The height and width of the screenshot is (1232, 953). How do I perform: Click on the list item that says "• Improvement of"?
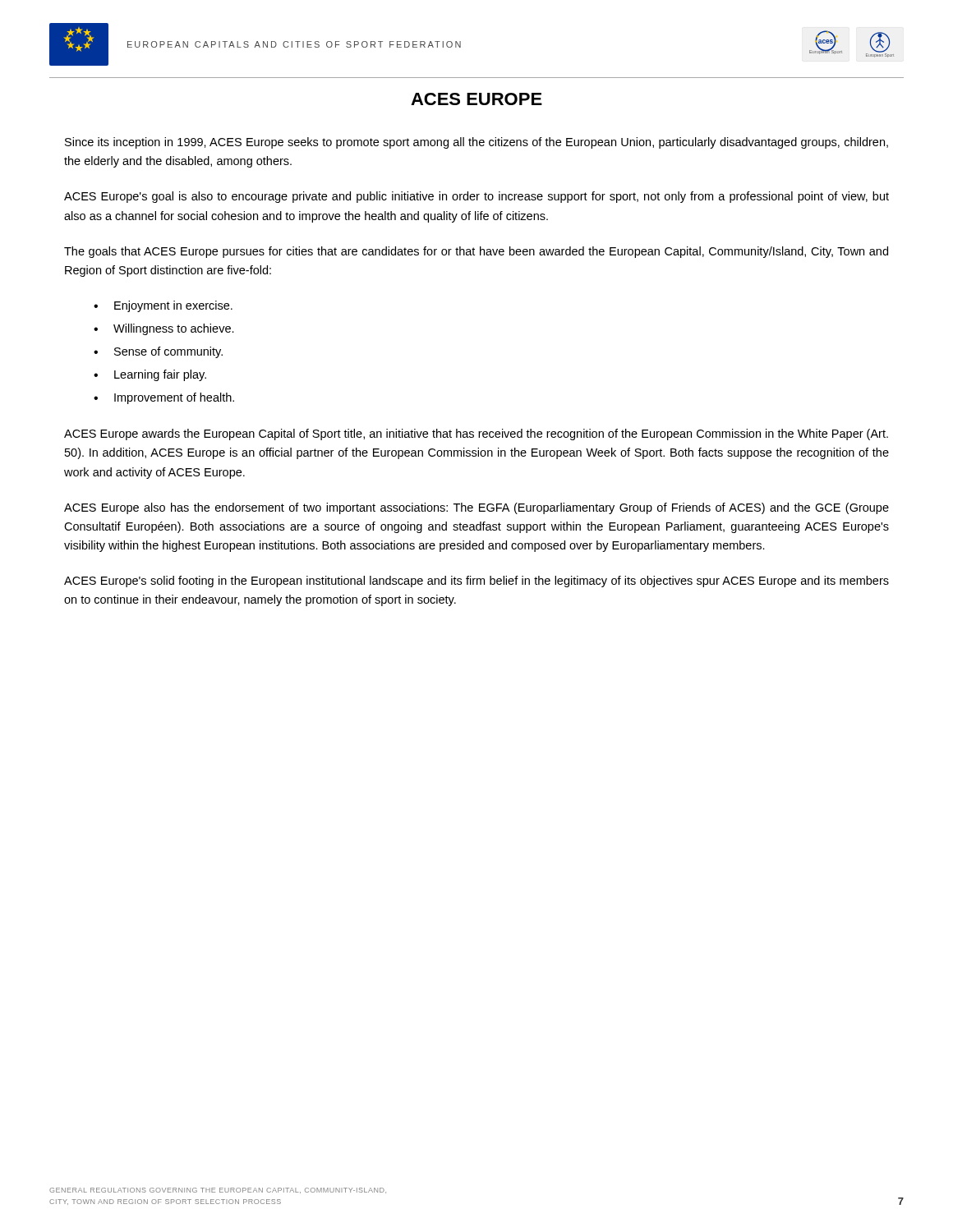[x=164, y=398]
